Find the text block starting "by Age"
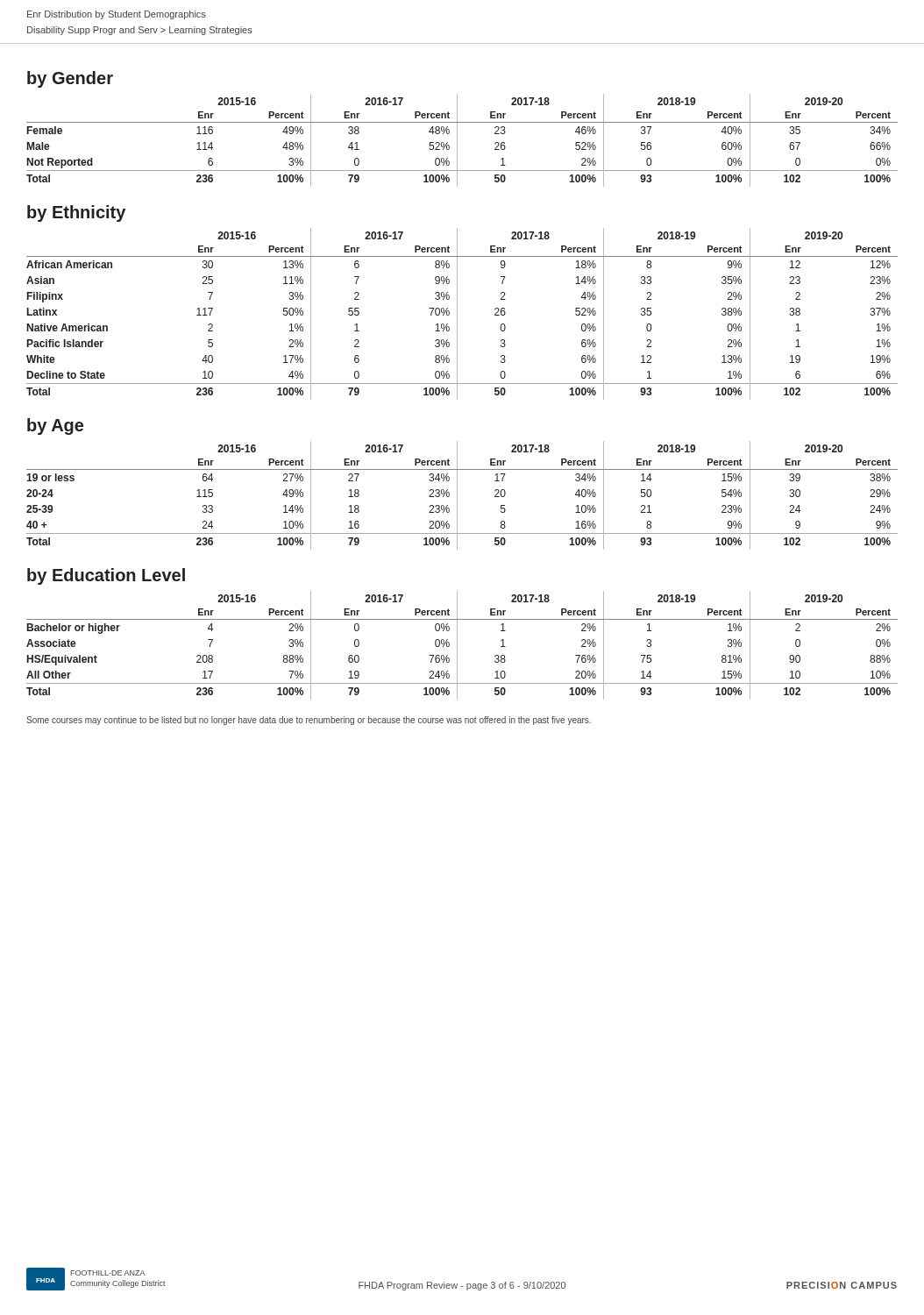The image size is (924, 1315). coord(55,425)
